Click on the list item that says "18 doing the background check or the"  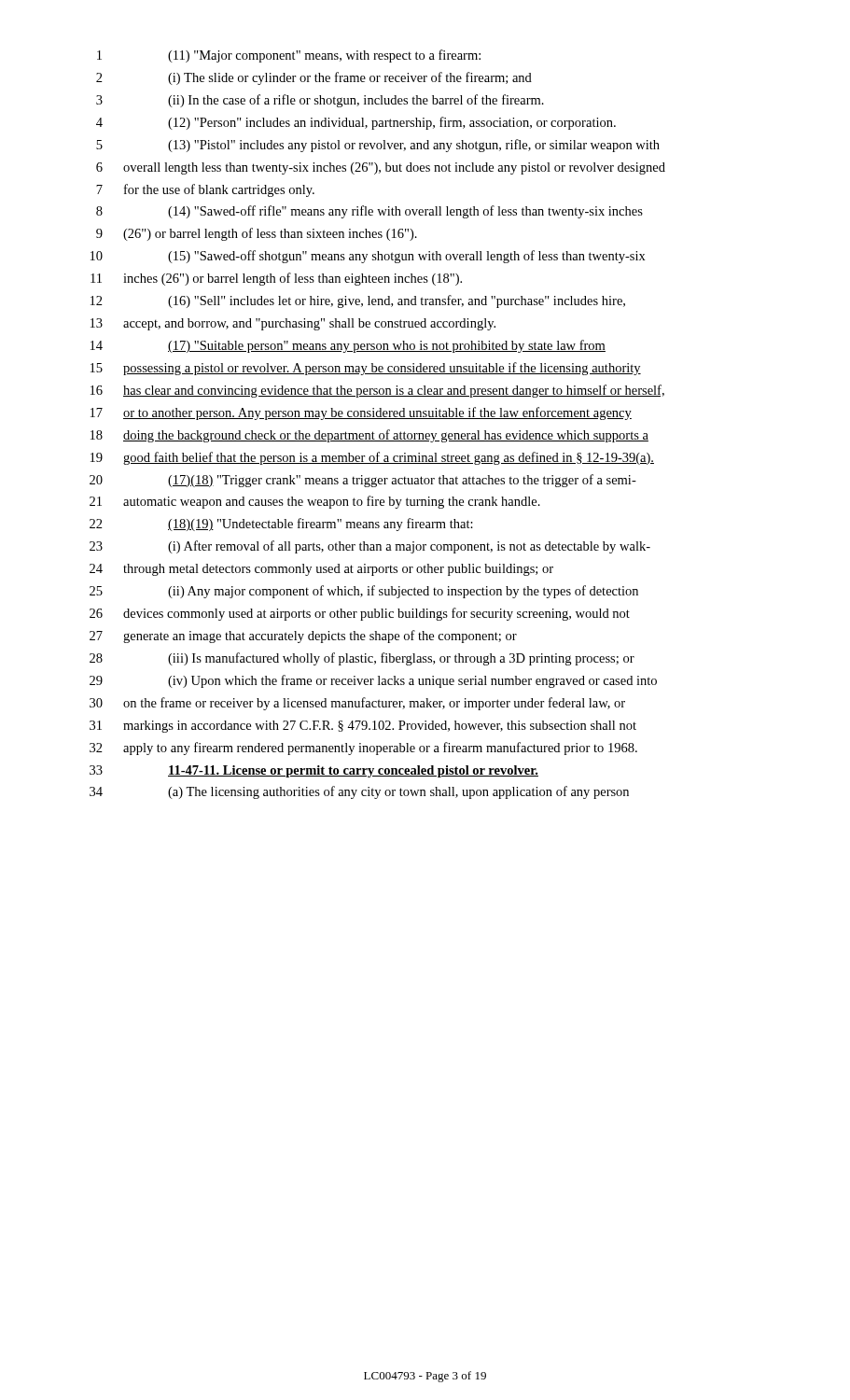[x=425, y=436]
